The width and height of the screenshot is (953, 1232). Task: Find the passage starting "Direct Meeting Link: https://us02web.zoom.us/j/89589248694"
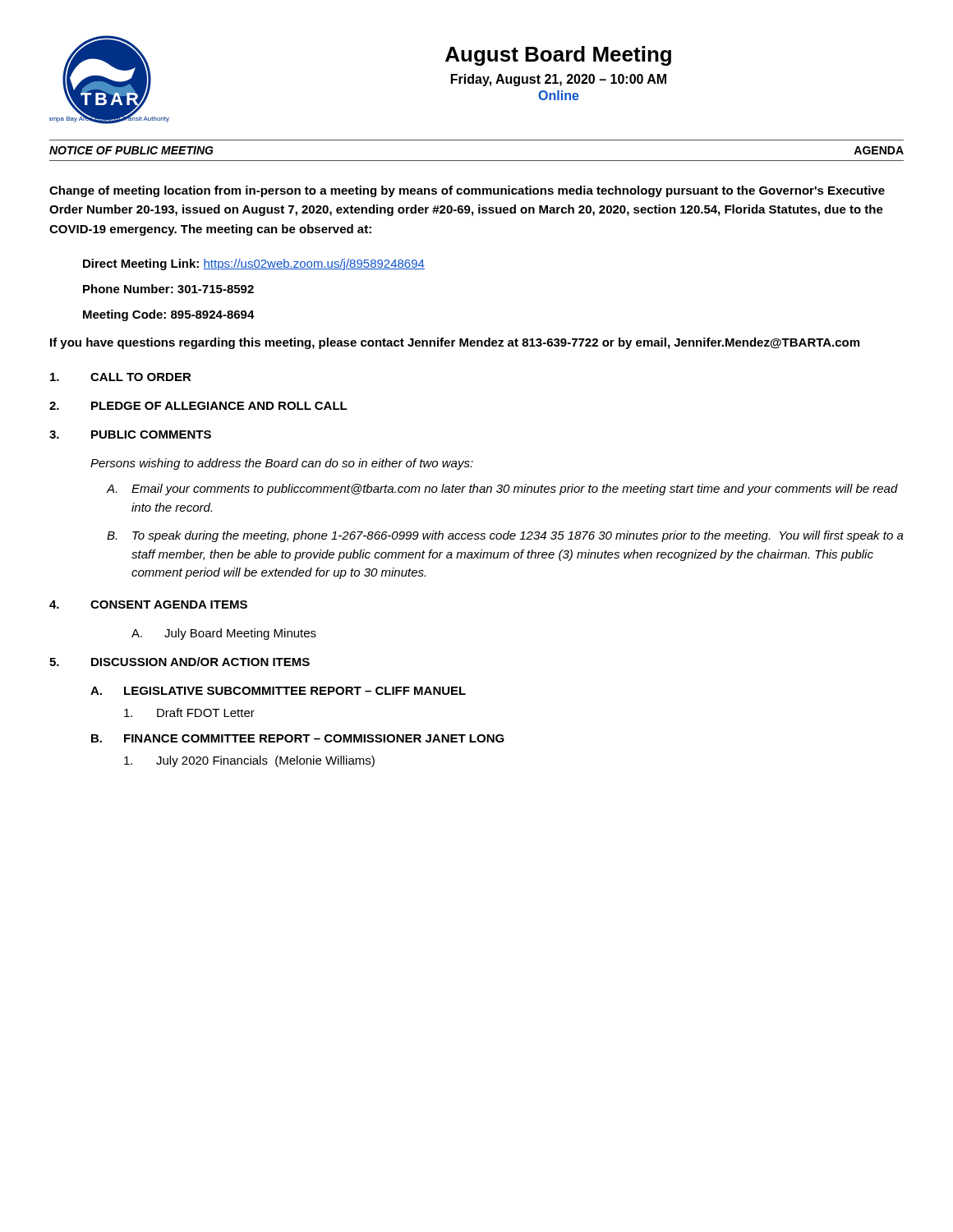pos(253,263)
